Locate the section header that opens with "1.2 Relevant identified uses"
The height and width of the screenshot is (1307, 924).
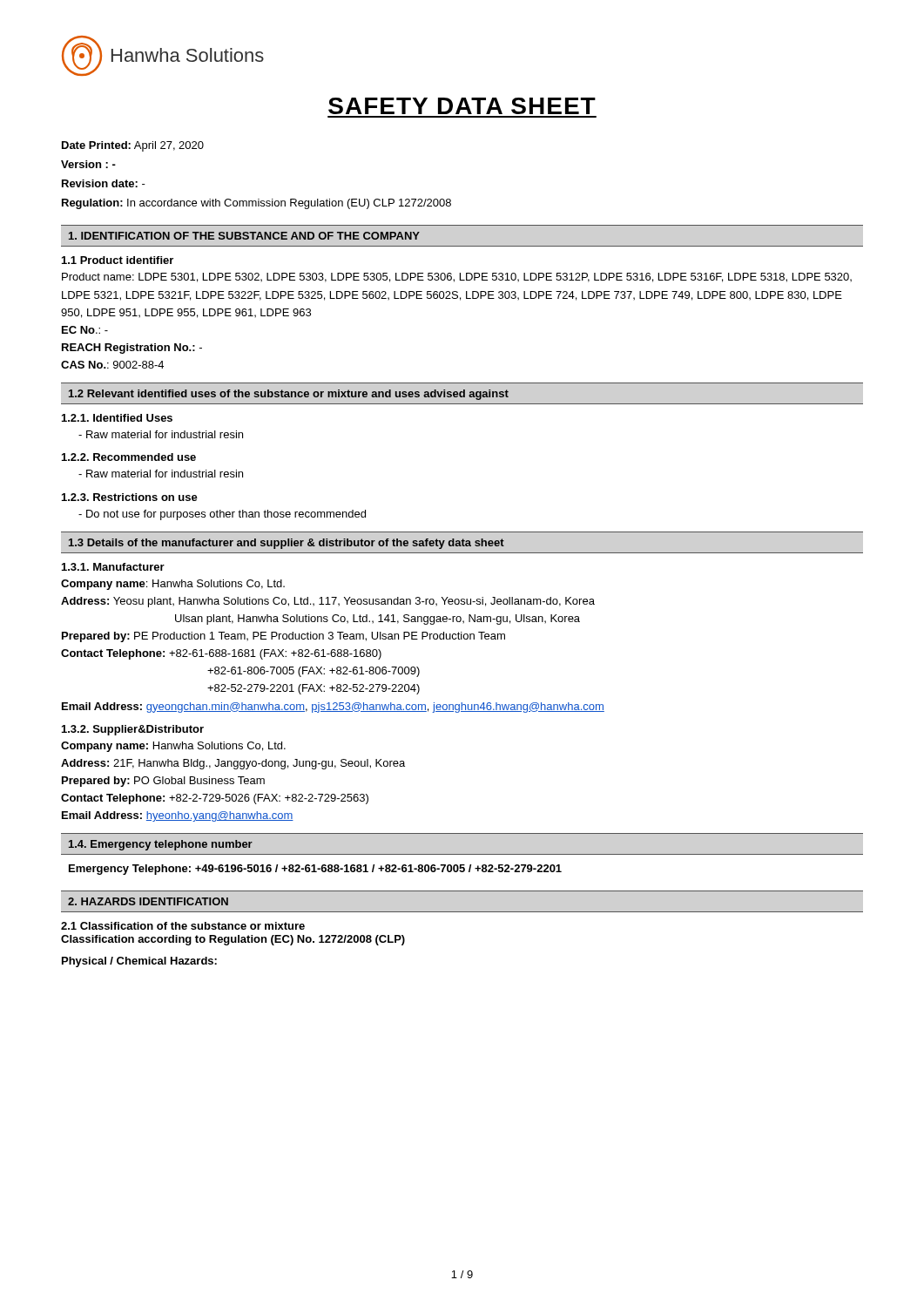tap(288, 394)
